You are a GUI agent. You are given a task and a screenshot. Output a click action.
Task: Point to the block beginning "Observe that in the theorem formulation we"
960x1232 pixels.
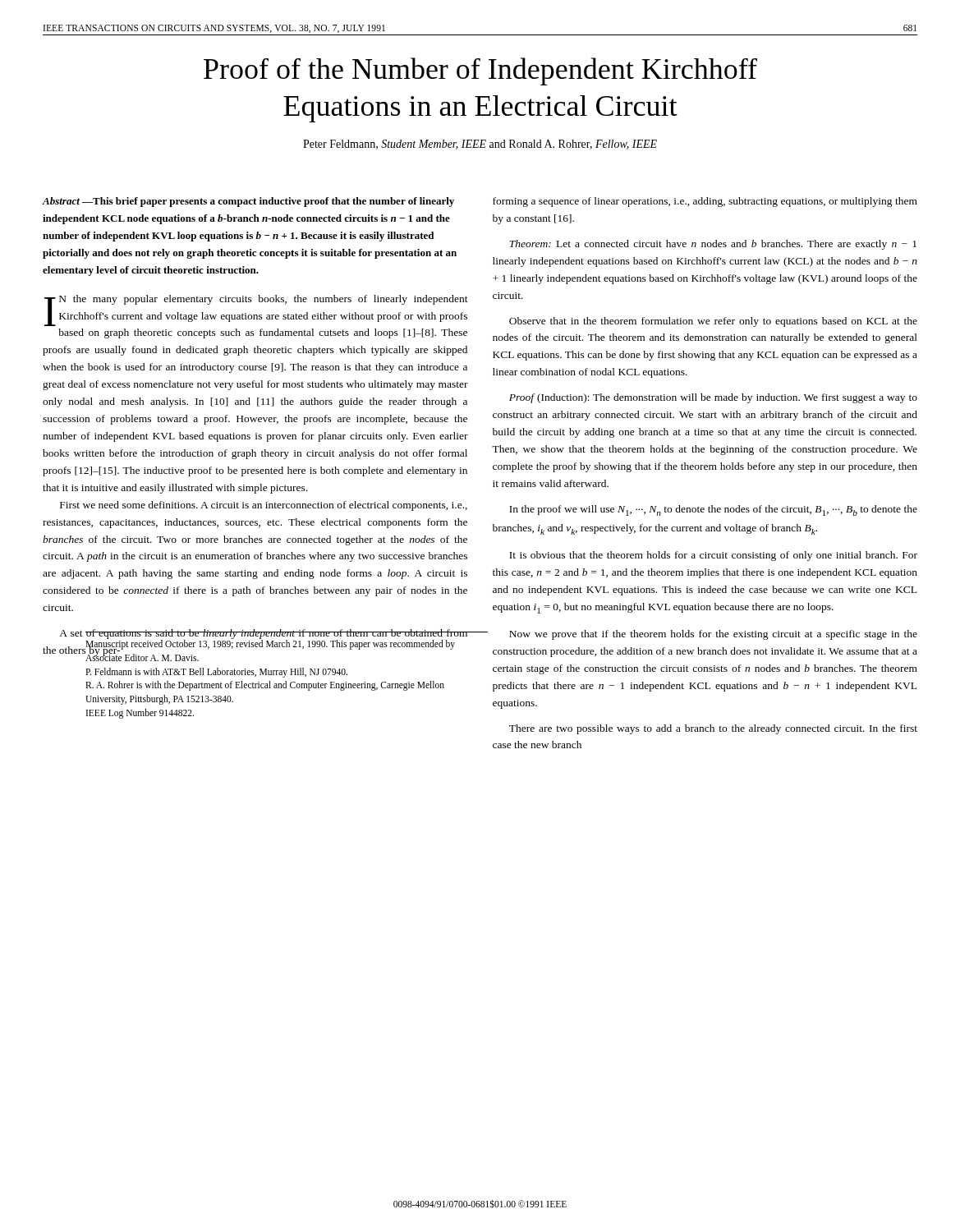[x=705, y=346]
